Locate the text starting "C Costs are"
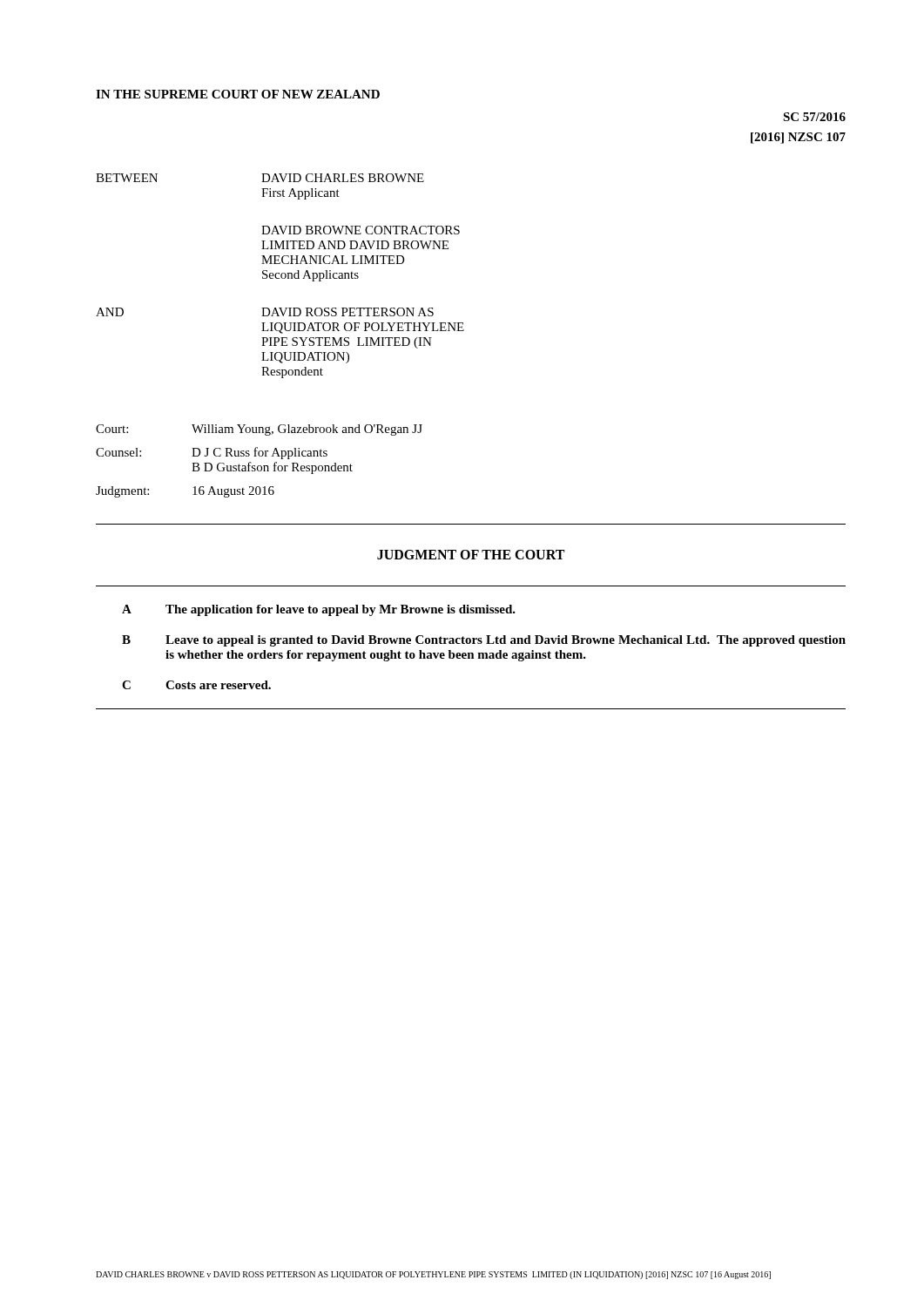Viewport: 924px width, 1307px height. coord(196,685)
